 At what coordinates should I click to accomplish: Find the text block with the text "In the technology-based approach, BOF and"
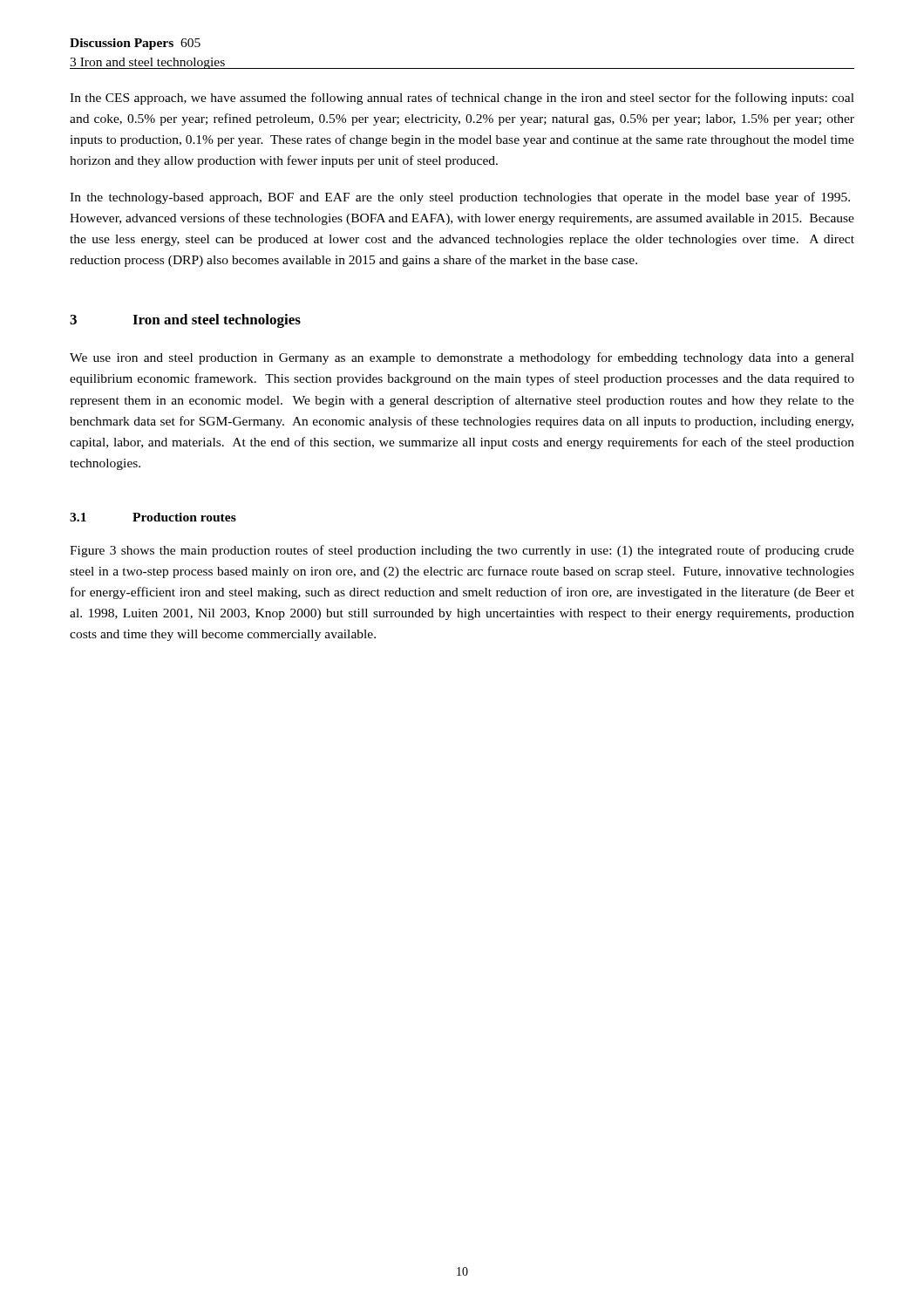click(x=462, y=228)
